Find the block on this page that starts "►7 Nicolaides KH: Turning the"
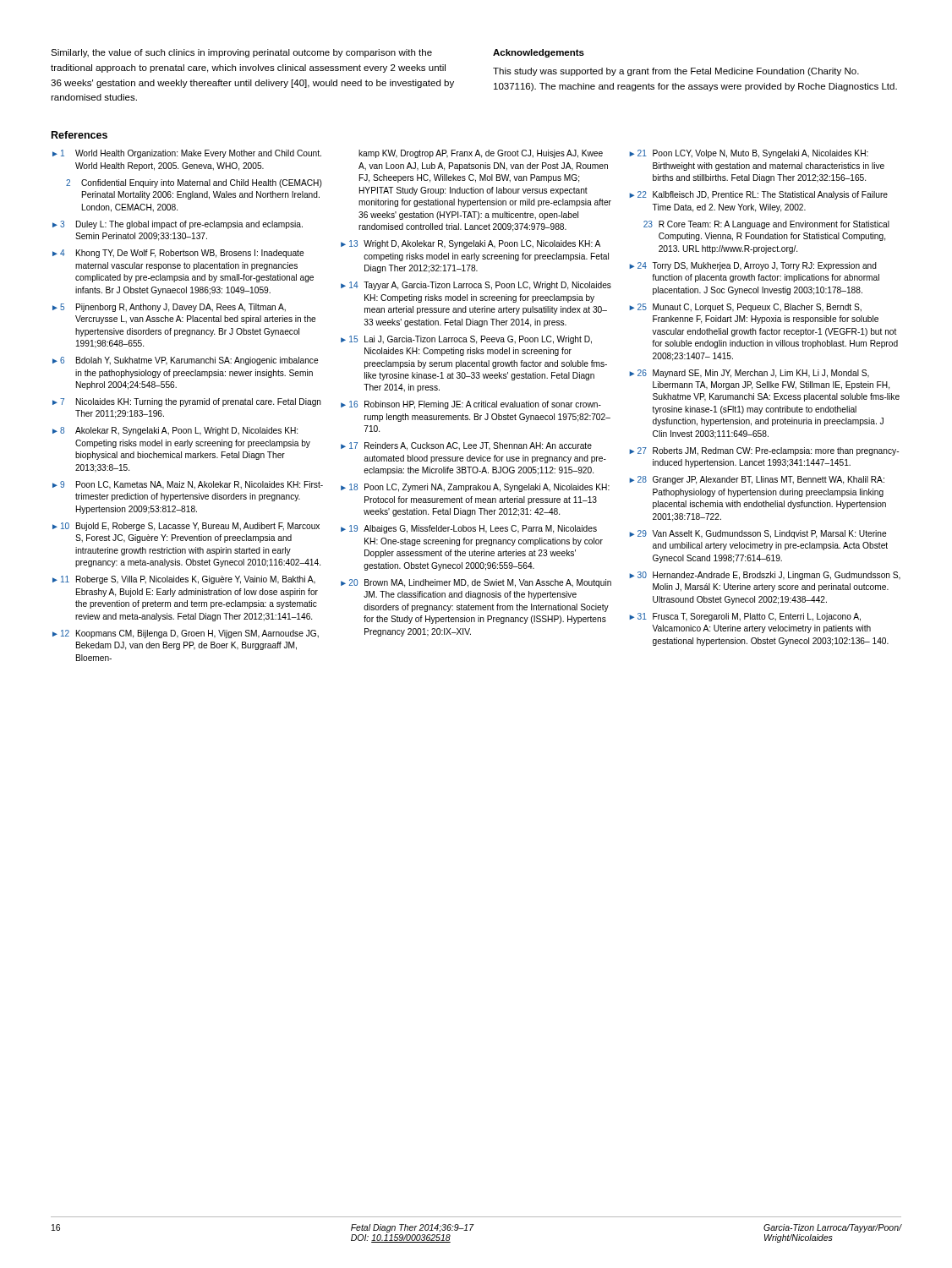 [187, 409]
